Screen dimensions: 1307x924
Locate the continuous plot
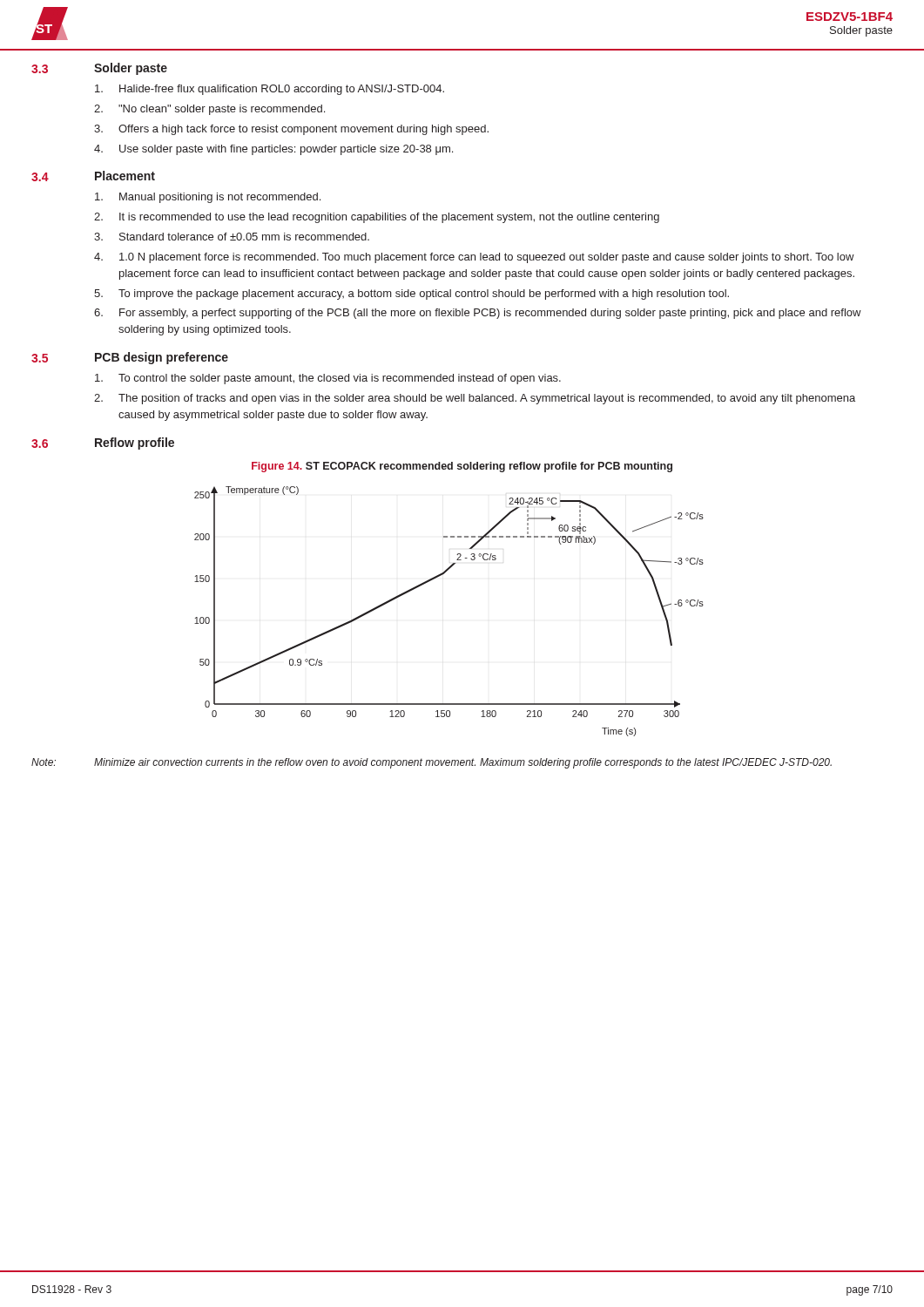click(x=462, y=608)
